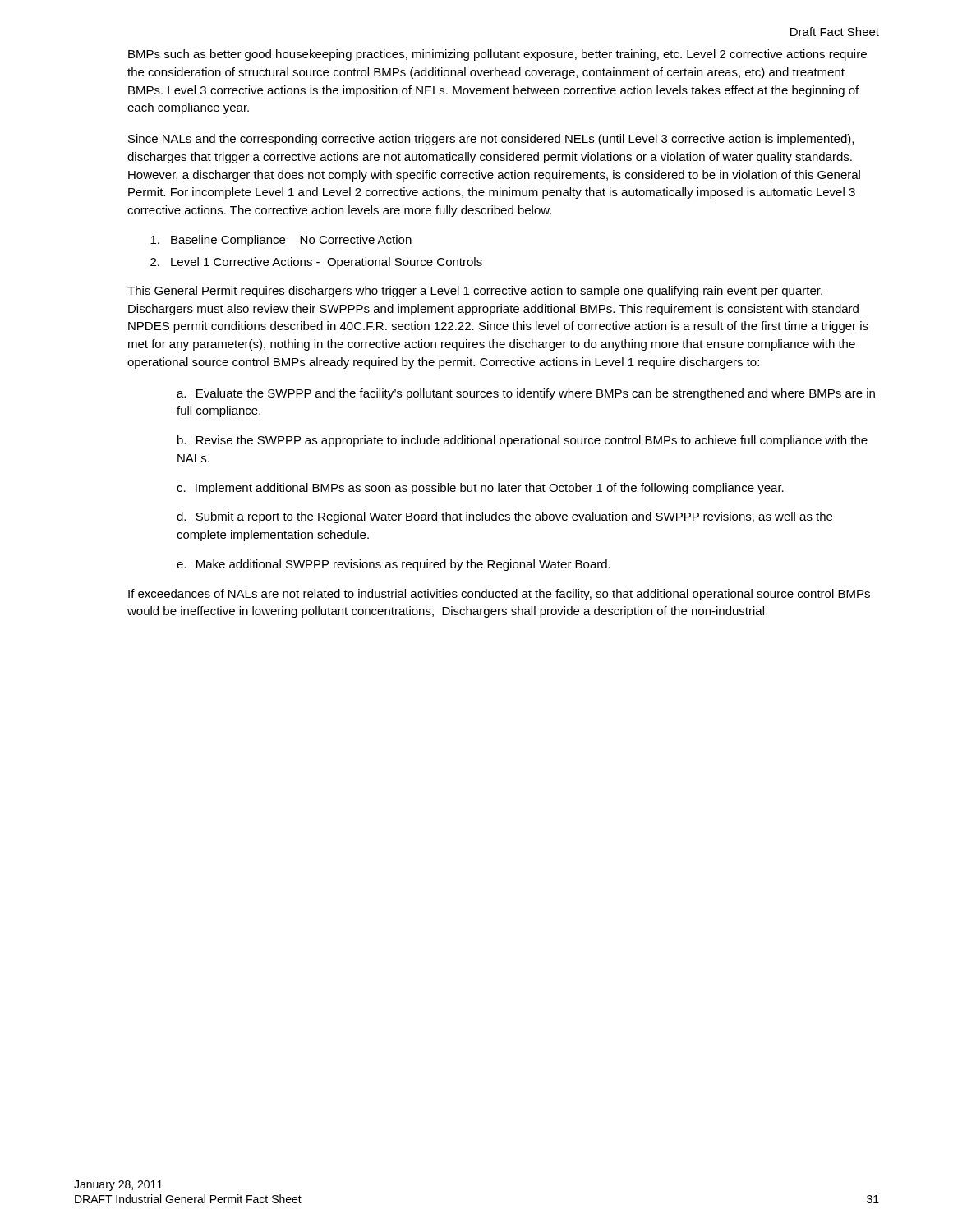
Task: Click the passage that begins "Baseline Compliance –"
Action: pyautogui.click(x=270, y=239)
